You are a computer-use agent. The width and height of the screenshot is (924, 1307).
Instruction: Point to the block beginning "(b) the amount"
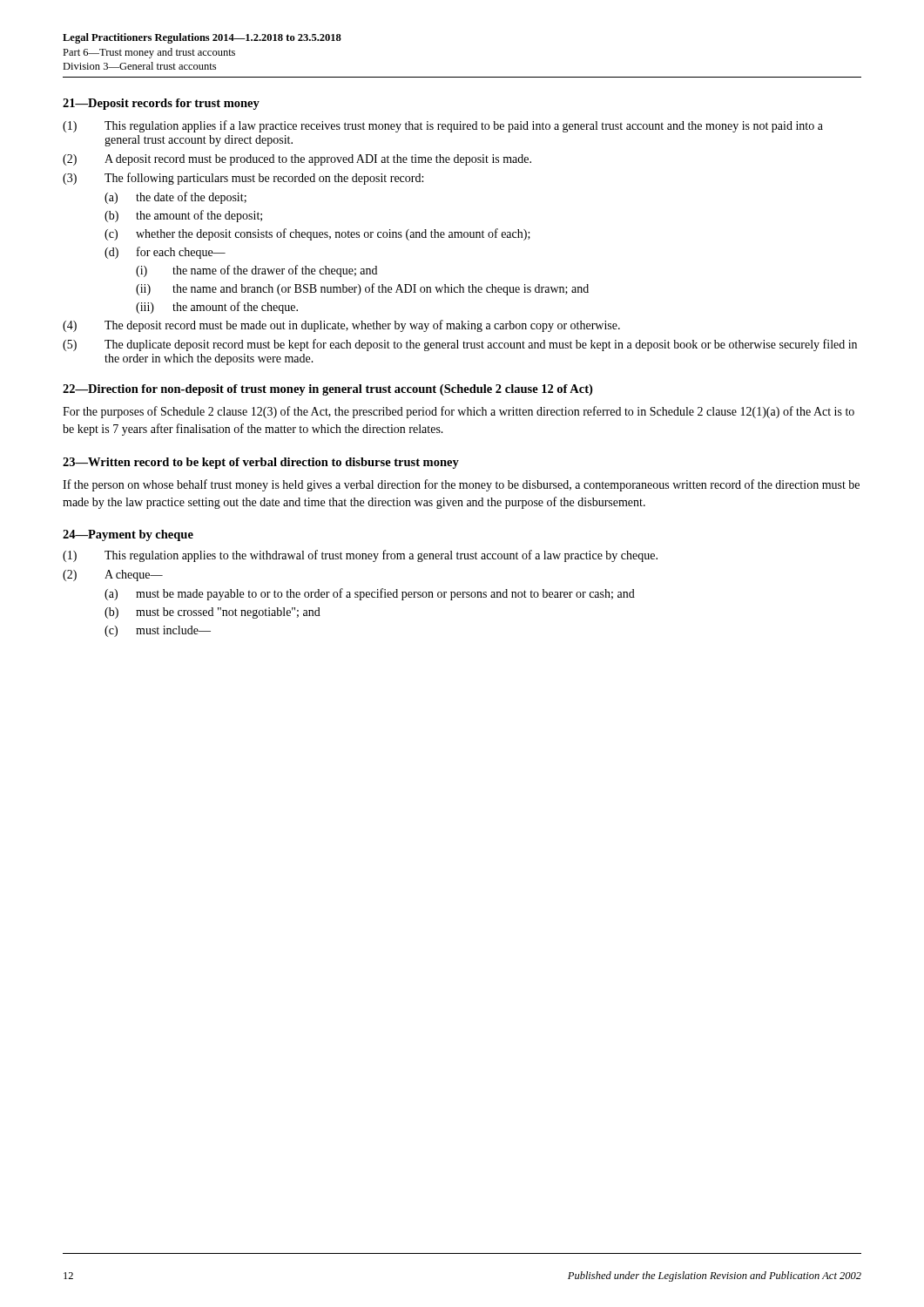[183, 216]
